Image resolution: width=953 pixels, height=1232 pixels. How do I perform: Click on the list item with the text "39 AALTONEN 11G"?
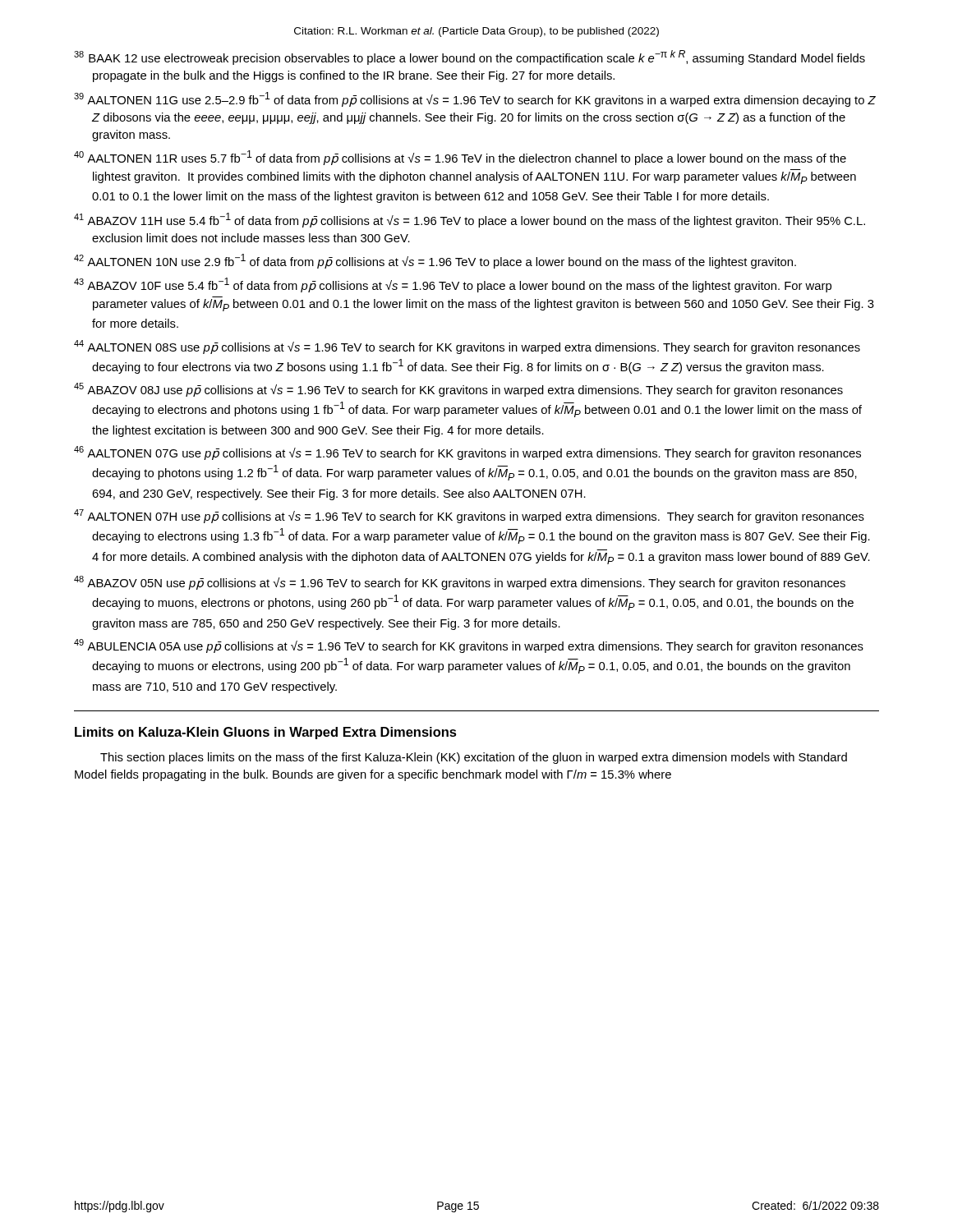coord(475,116)
